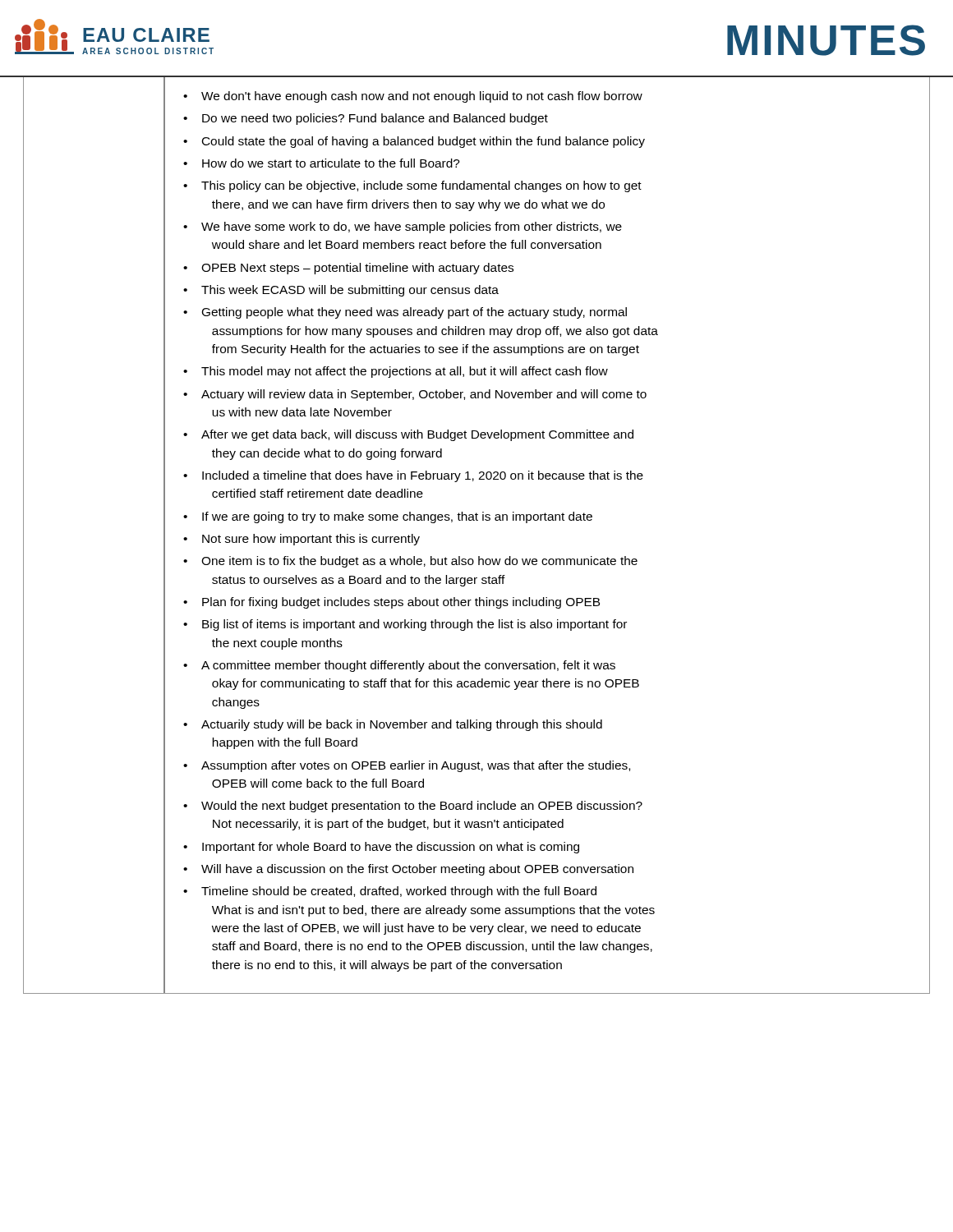Click the passage that begins "• Plan for fixing"
This screenshot has height=1232, width=953.
pyautogui.click(x=392, y=602)
